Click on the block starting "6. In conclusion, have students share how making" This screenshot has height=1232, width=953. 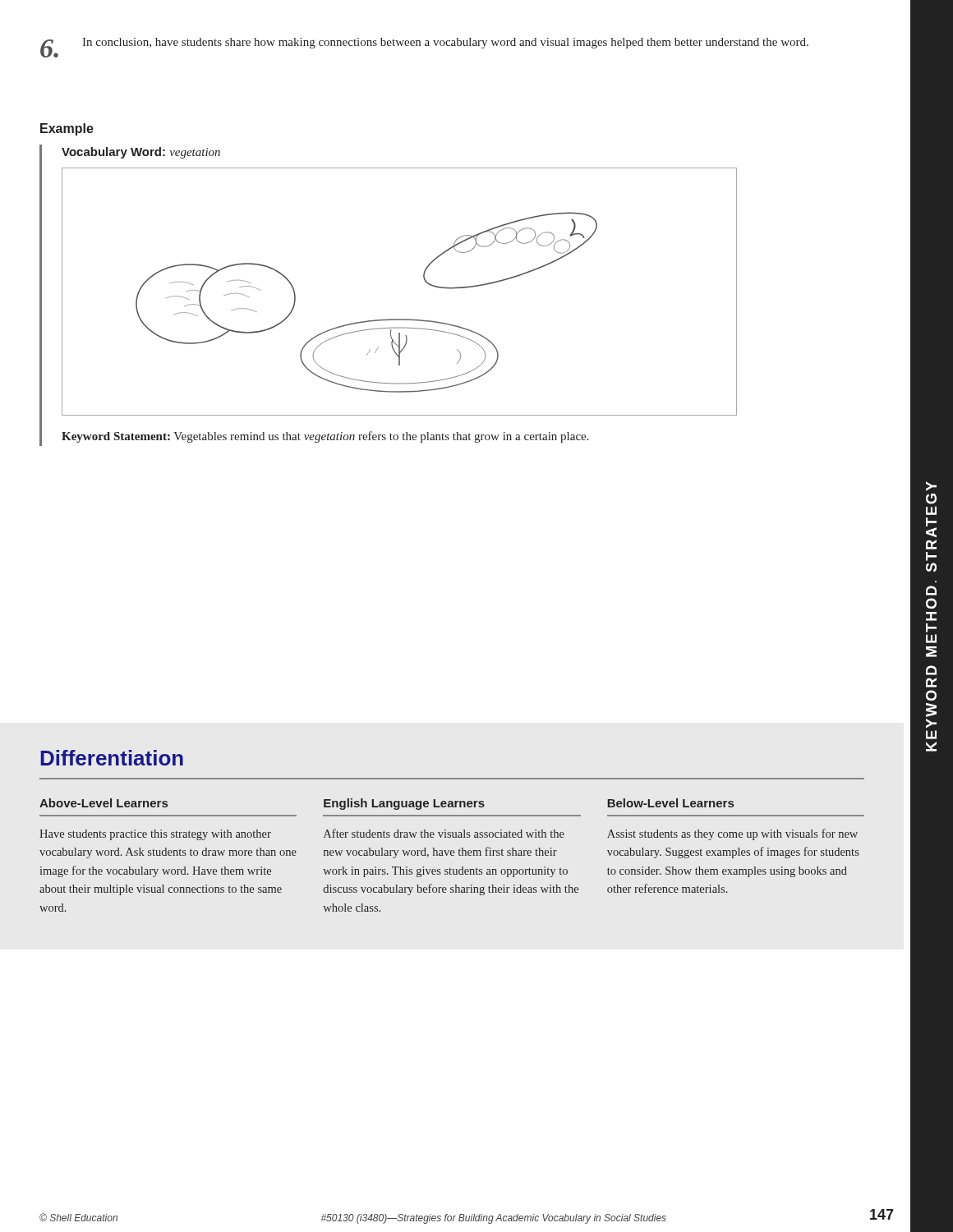[434, 48]
